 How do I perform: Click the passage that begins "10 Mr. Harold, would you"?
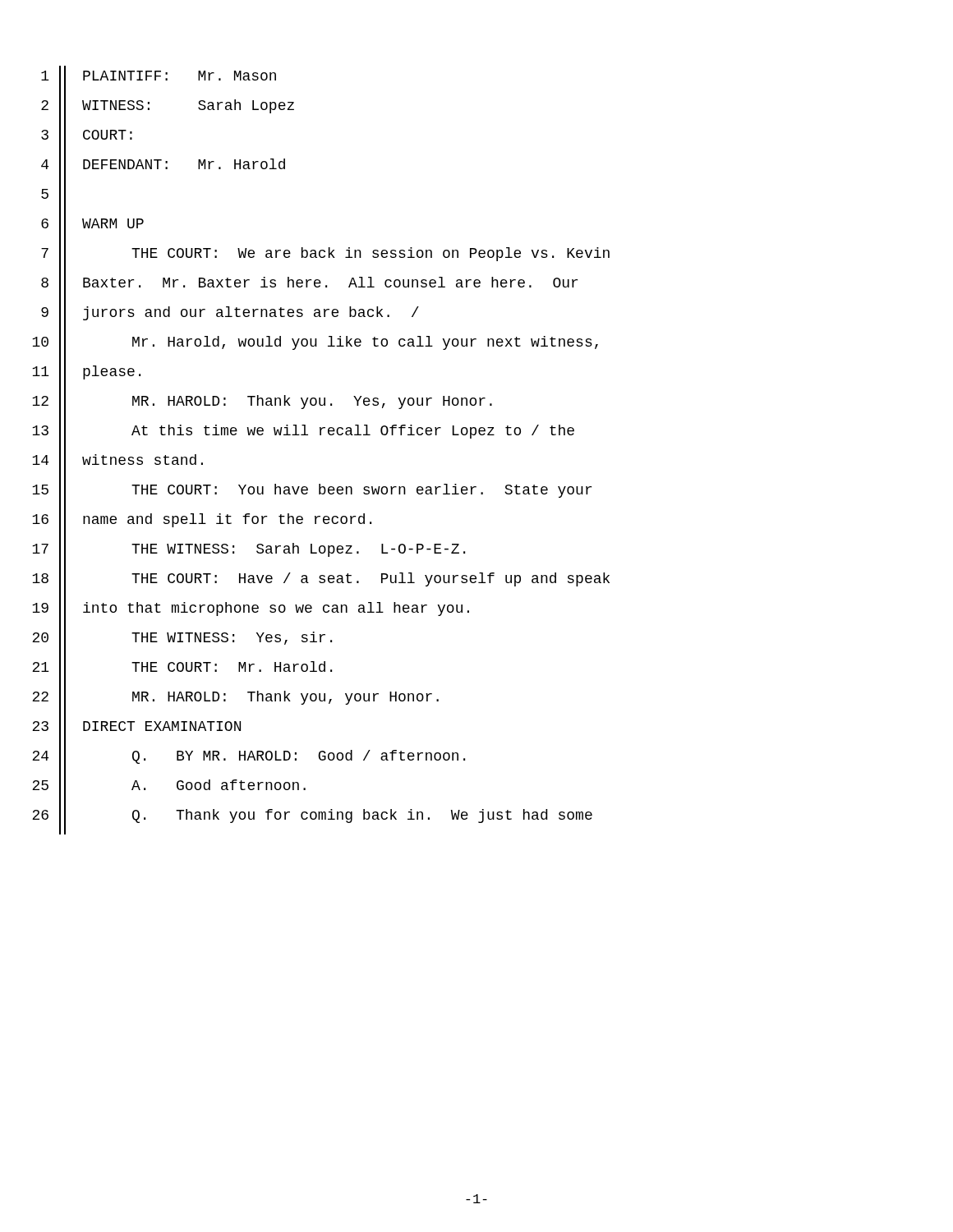(476, 347)
